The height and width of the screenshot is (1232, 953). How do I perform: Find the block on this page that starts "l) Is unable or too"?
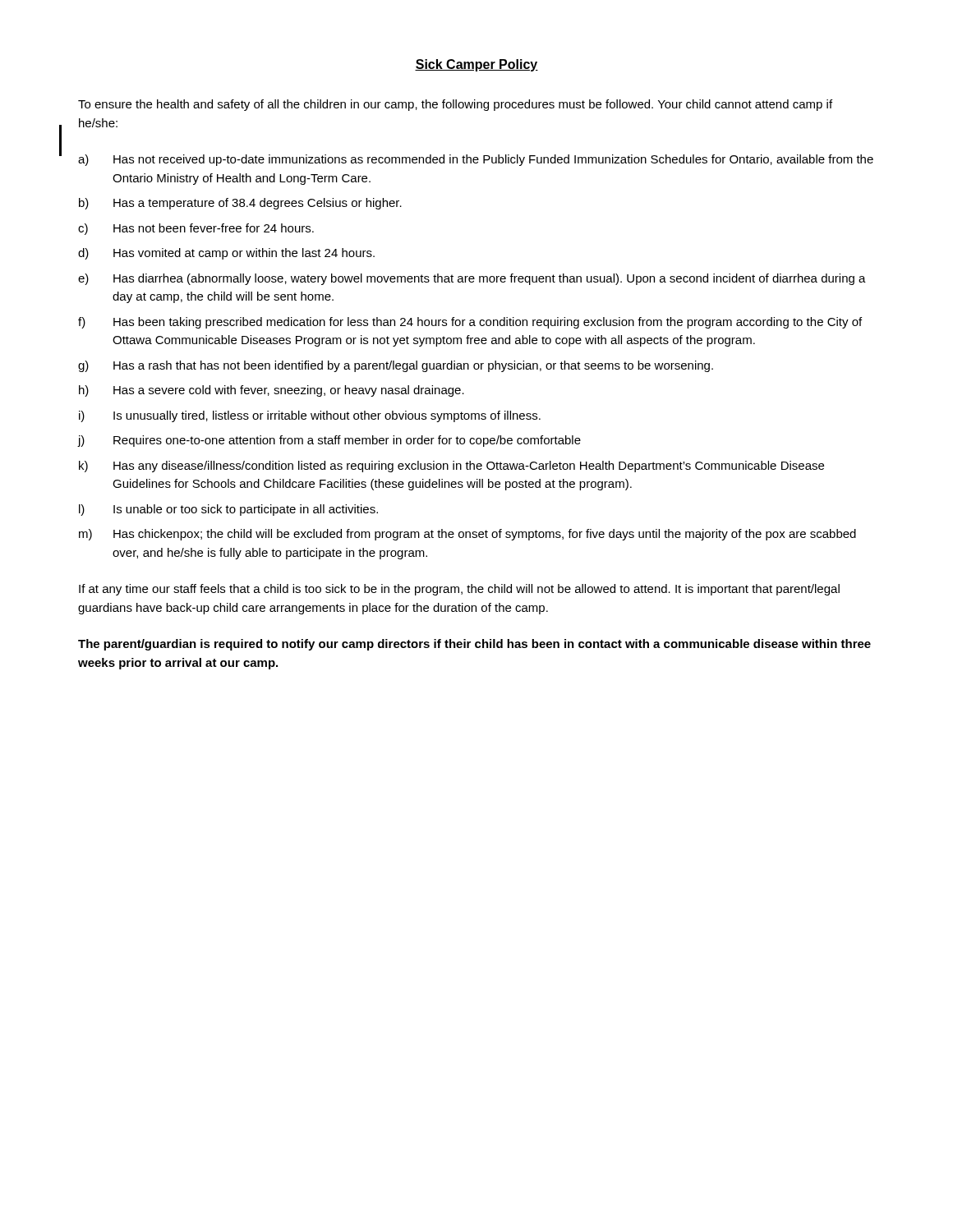click(228, 510)
